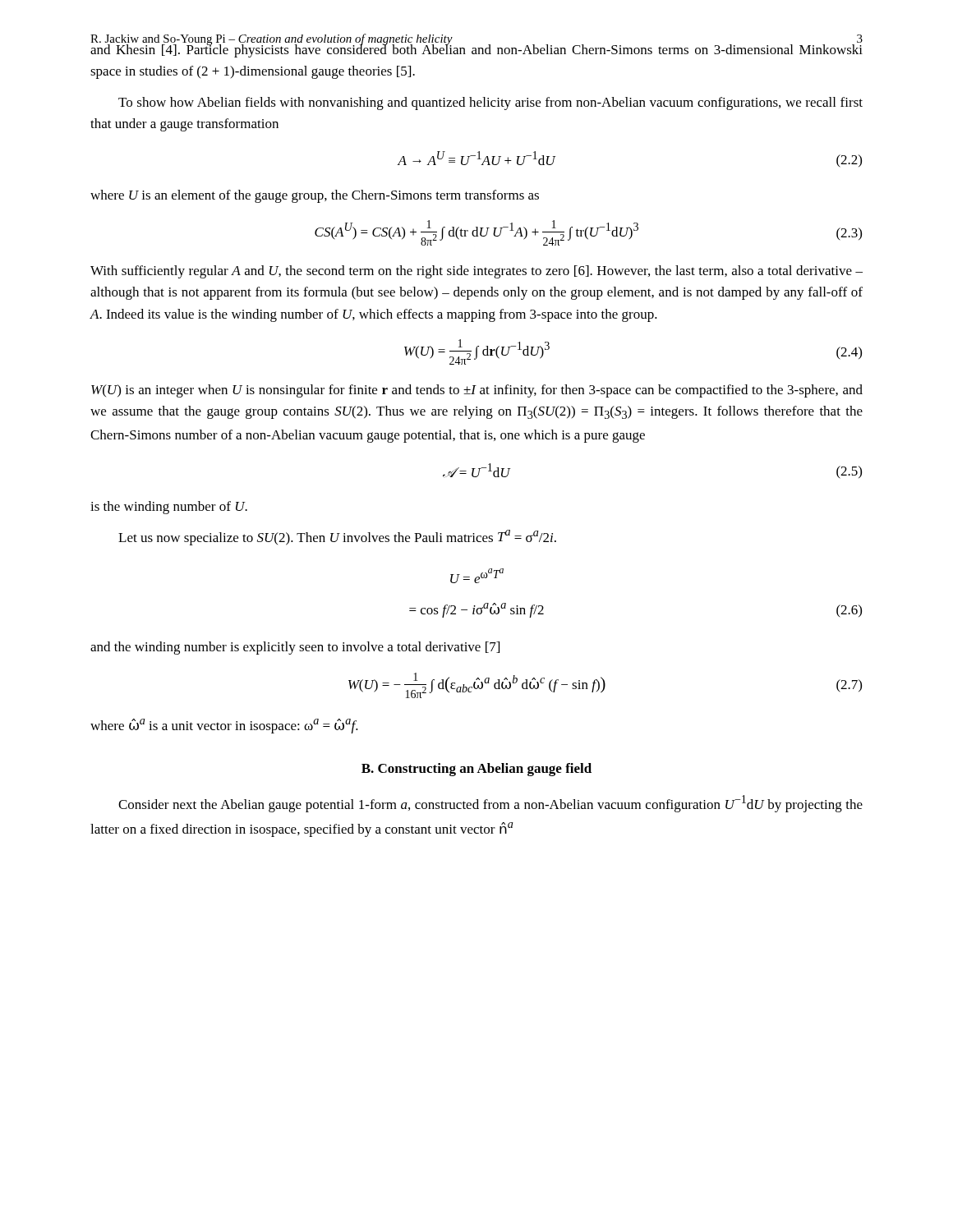The image size is (953, 1232).
Task: Point to the block beginning "and Khesin [4]. Particle physicists have"
Action: tap(476, 60)
